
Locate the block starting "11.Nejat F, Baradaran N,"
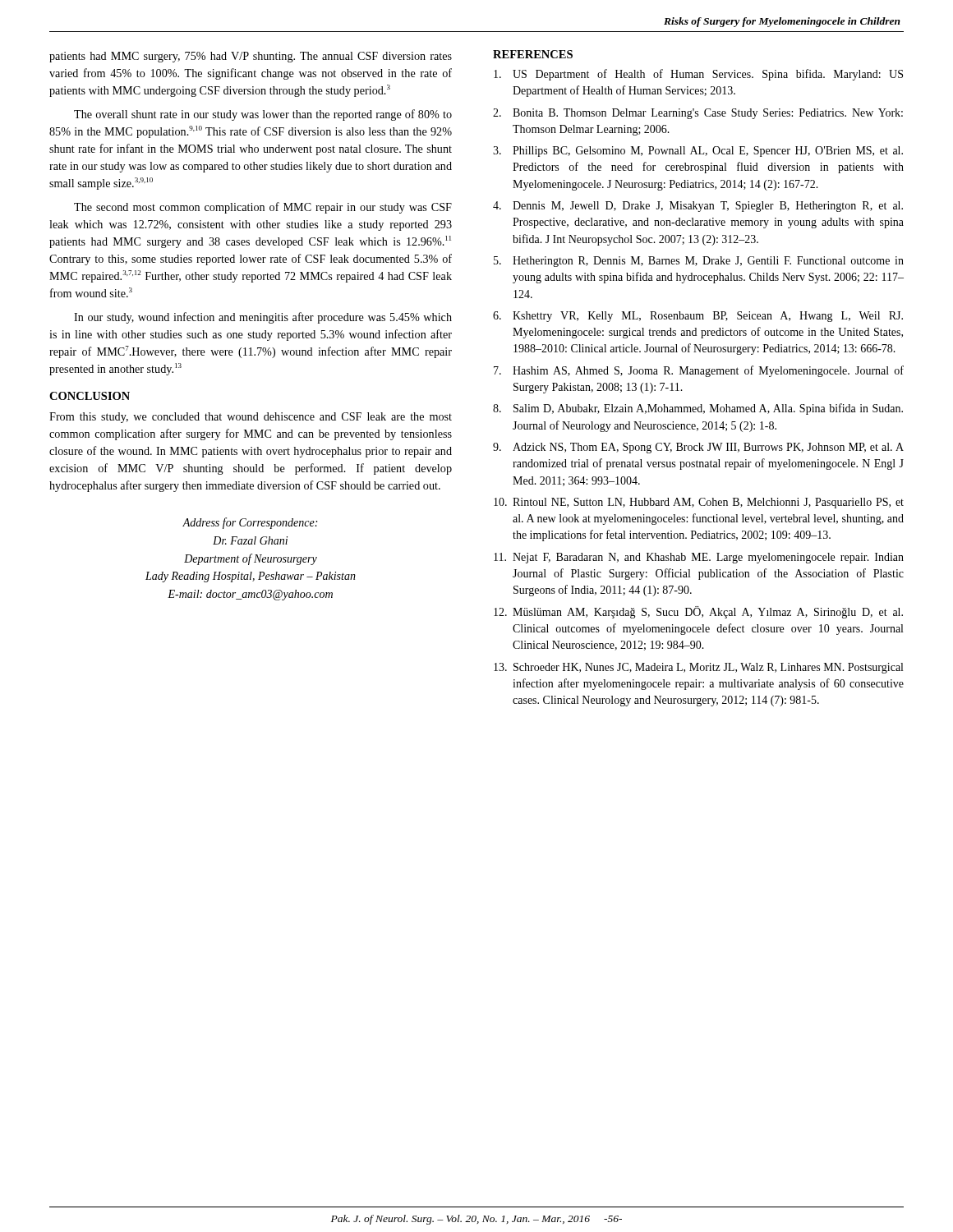click(698, 574)
